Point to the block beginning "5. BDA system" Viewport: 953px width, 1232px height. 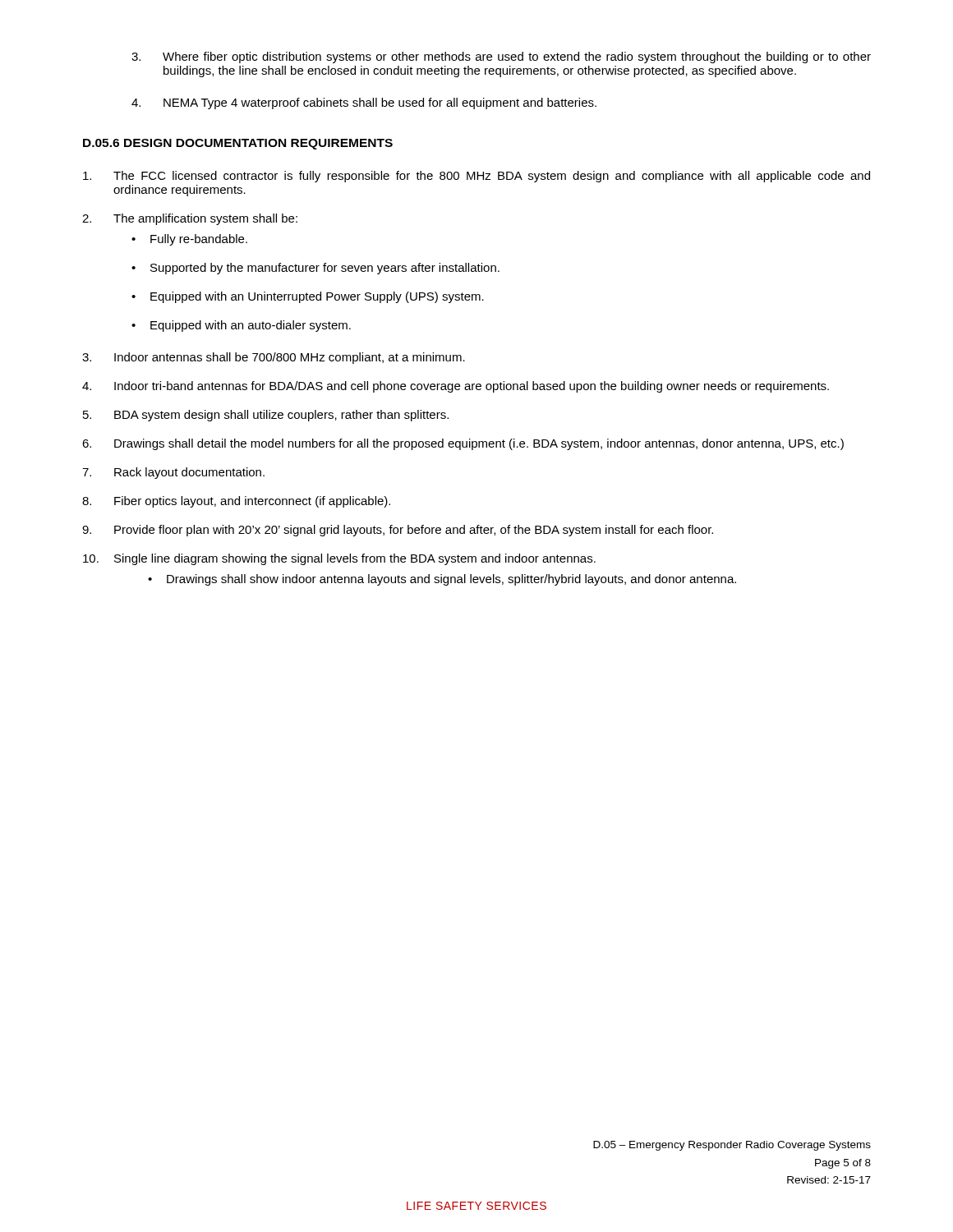[x=266, y=416]
